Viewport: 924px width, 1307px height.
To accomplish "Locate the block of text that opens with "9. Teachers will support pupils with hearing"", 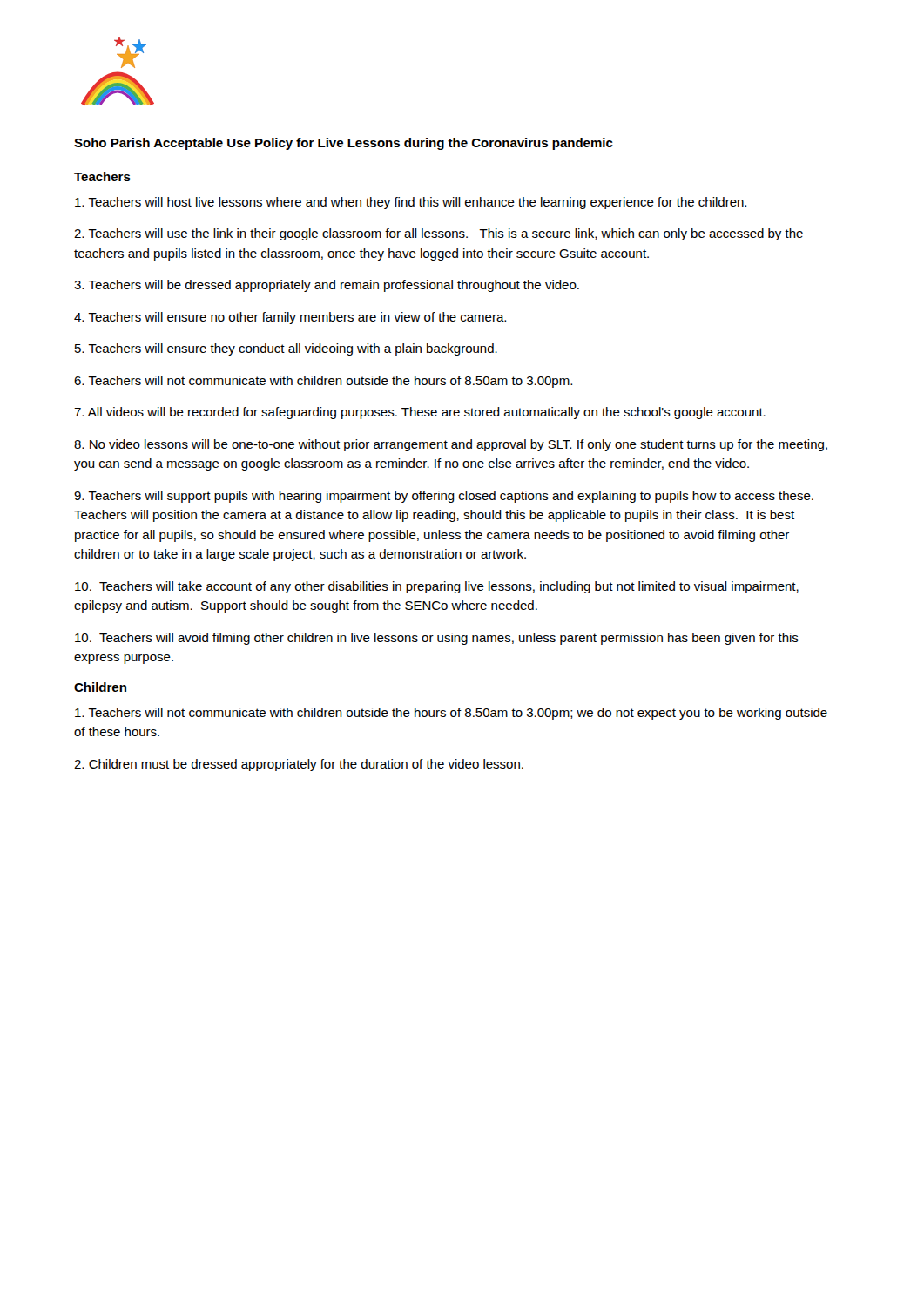I will (x=446, y=524).
